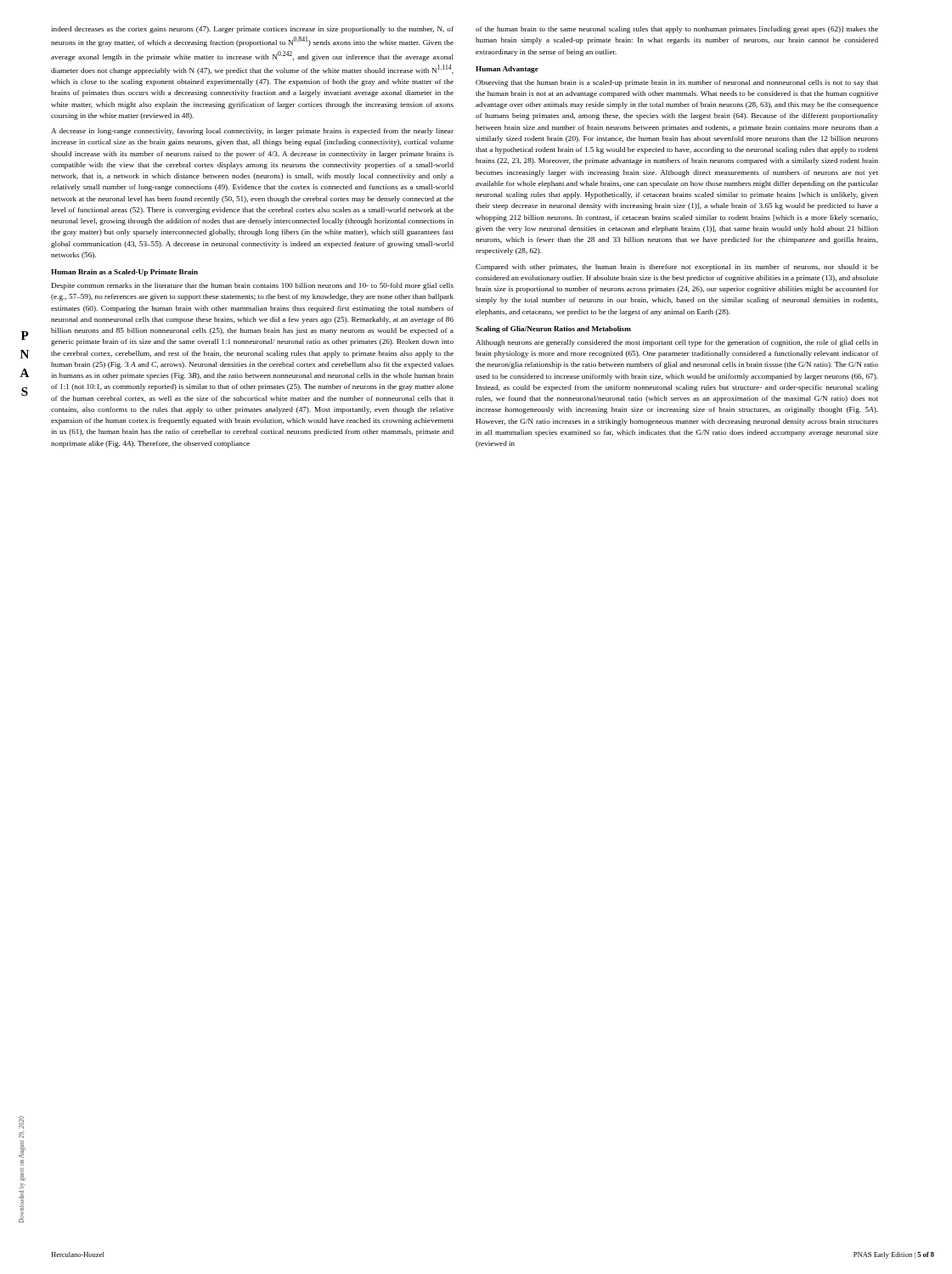Point to the section header beginning "Human Brain as"
The image size is (952, 1274).
click(252, 273)
